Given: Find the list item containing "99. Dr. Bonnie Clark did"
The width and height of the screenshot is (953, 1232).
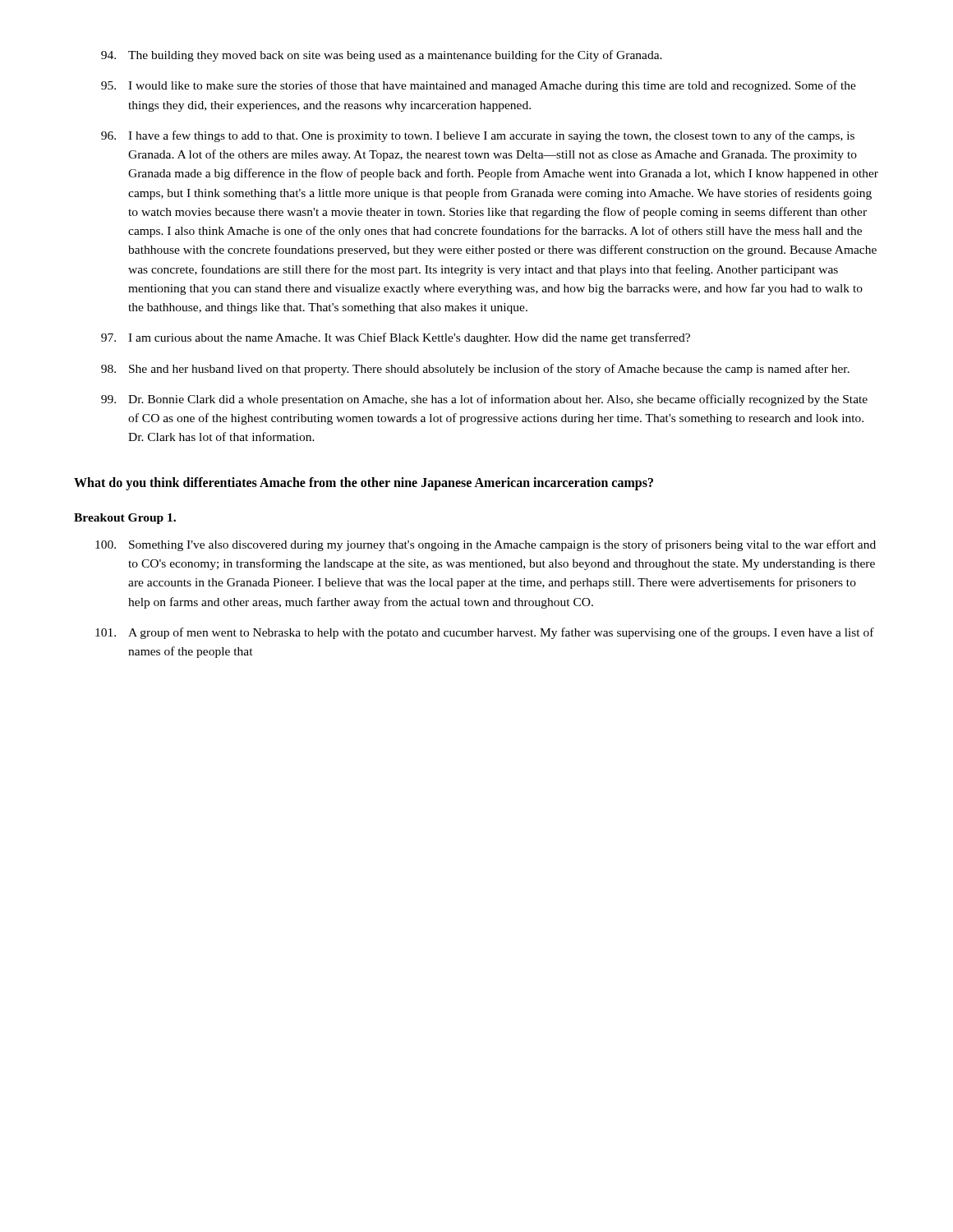Looking at the screenshot, I should 476,418.
